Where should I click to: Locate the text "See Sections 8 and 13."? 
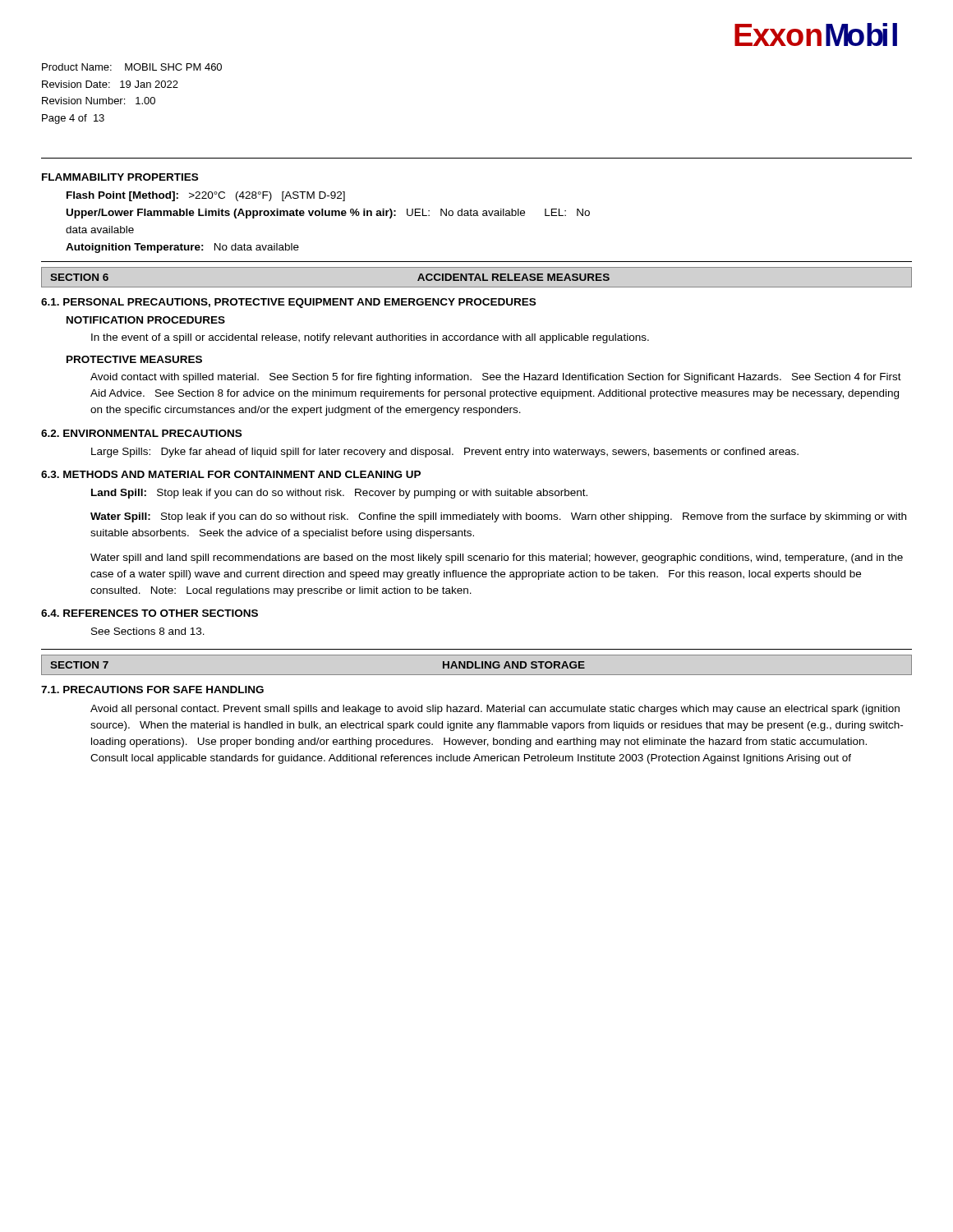coord(148,632)
